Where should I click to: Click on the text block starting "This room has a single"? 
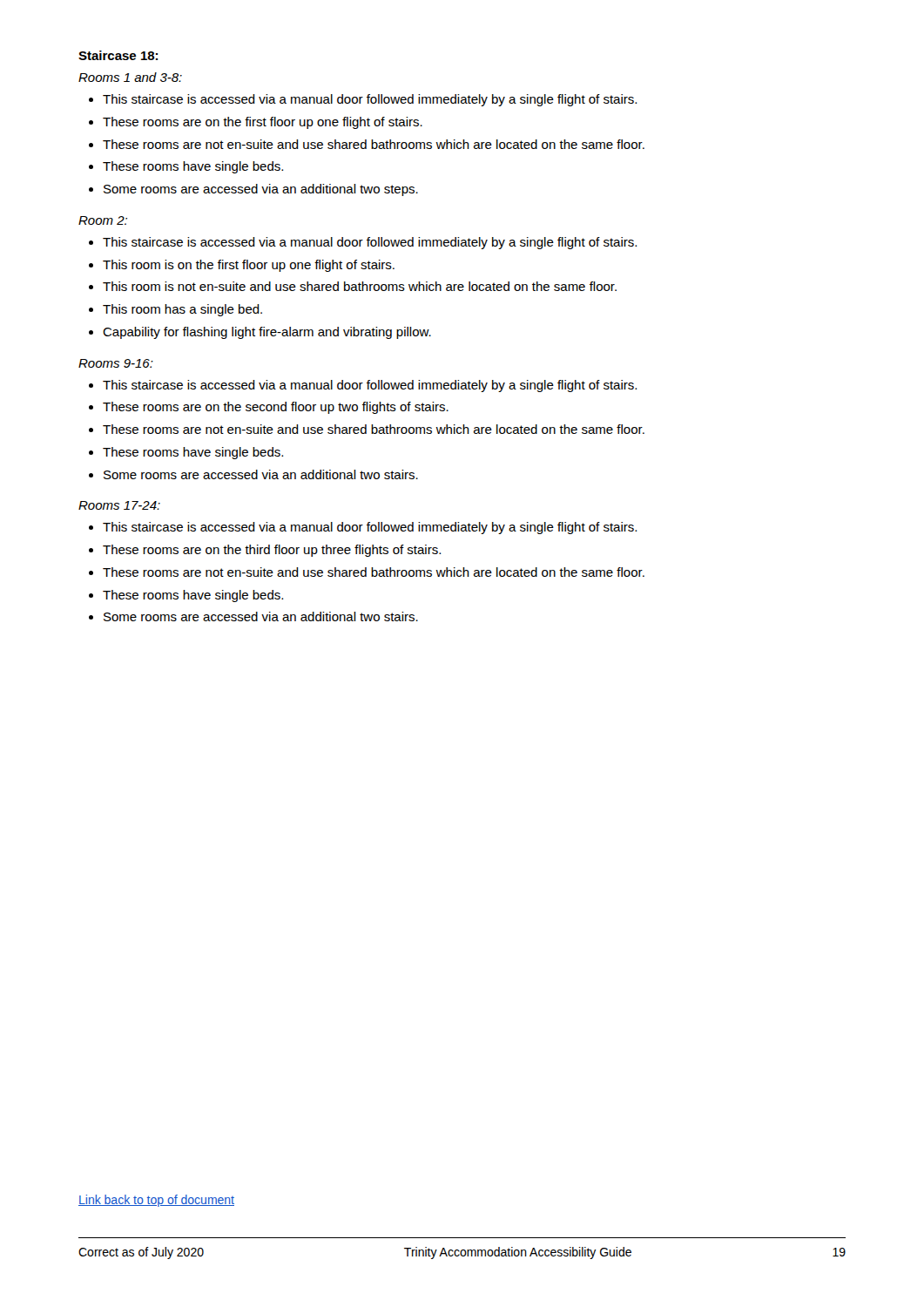click(182, 310)
